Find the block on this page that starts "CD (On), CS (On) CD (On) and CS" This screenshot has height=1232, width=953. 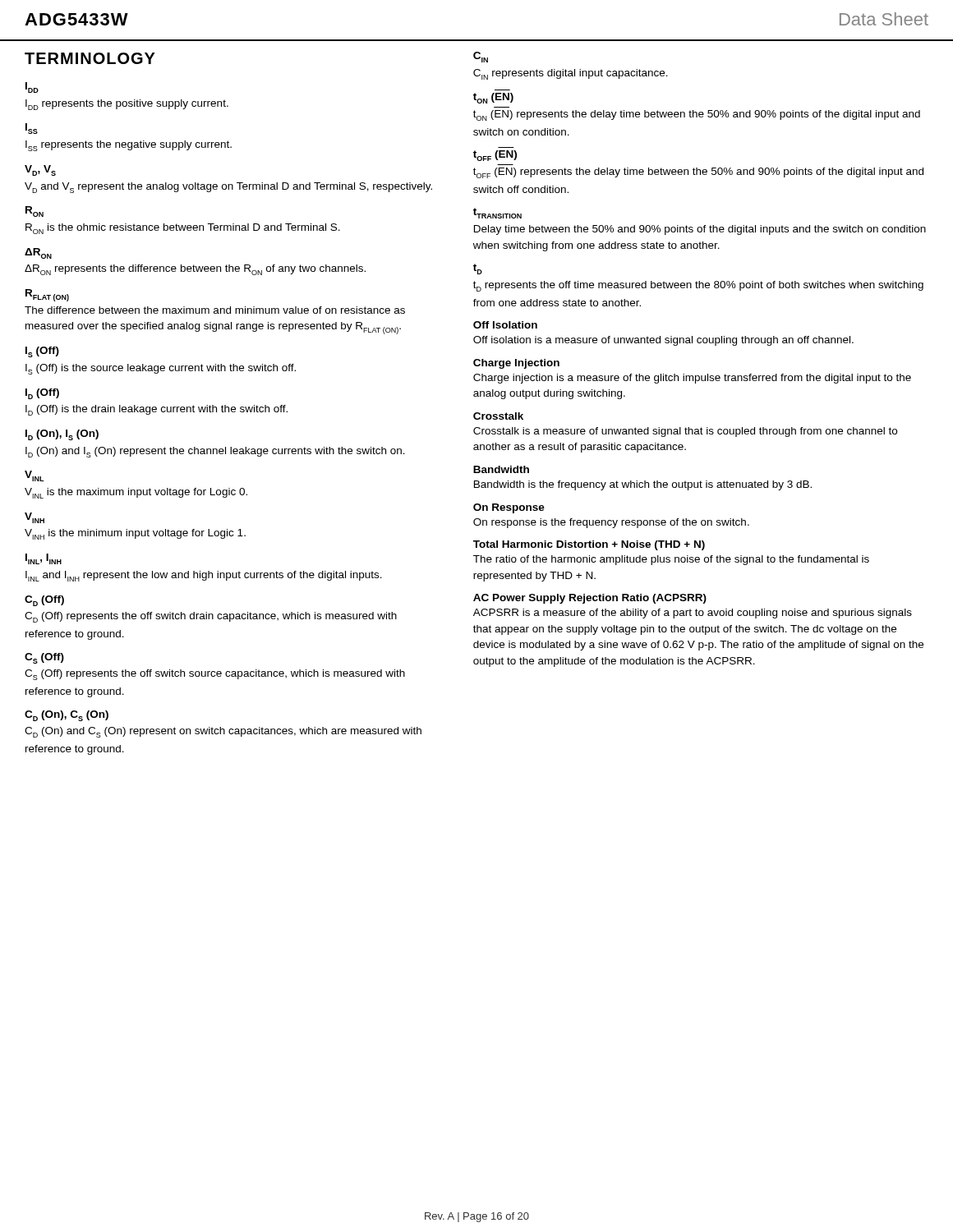click(x=235, y=732)
